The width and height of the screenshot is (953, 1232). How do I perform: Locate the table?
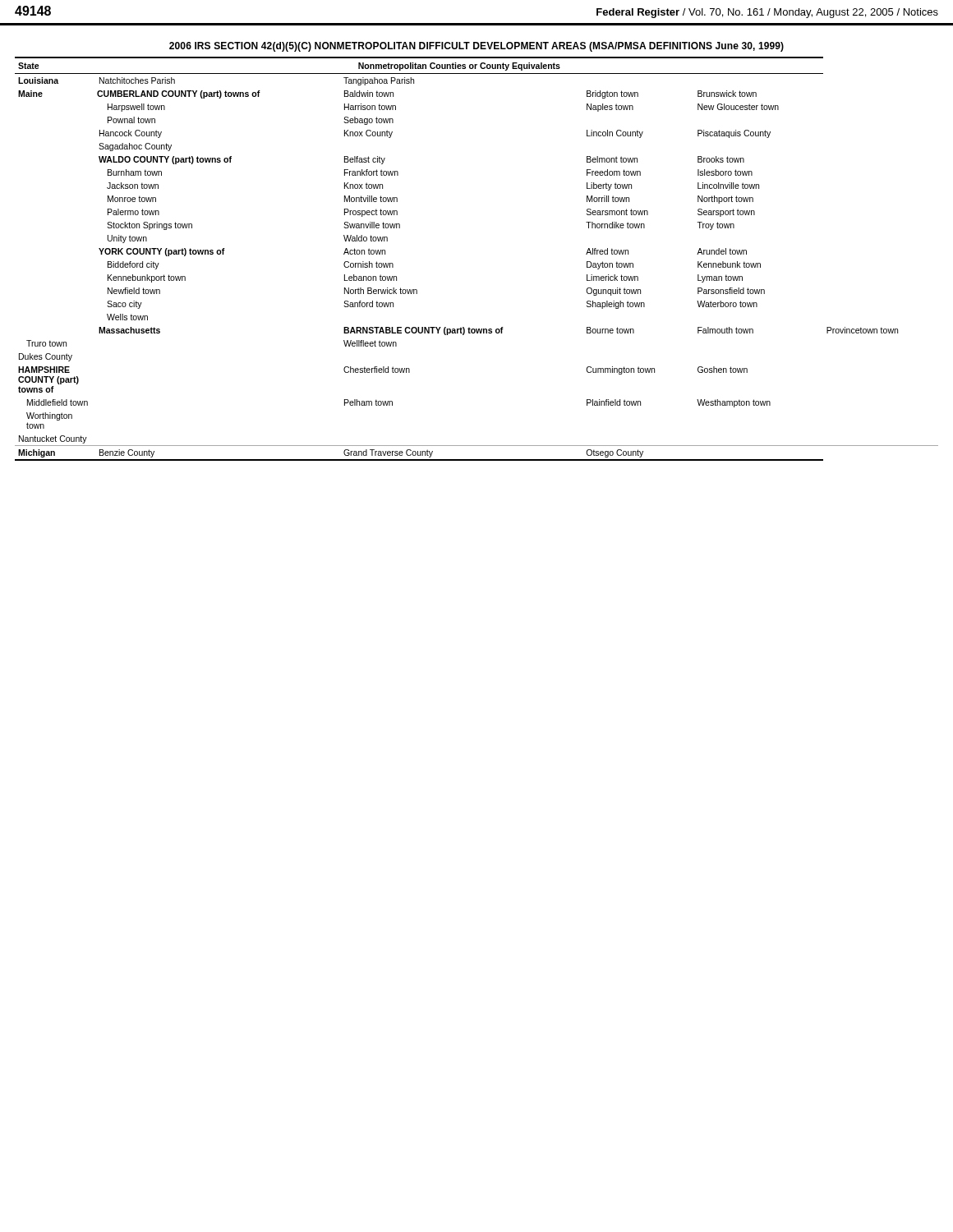476,259
